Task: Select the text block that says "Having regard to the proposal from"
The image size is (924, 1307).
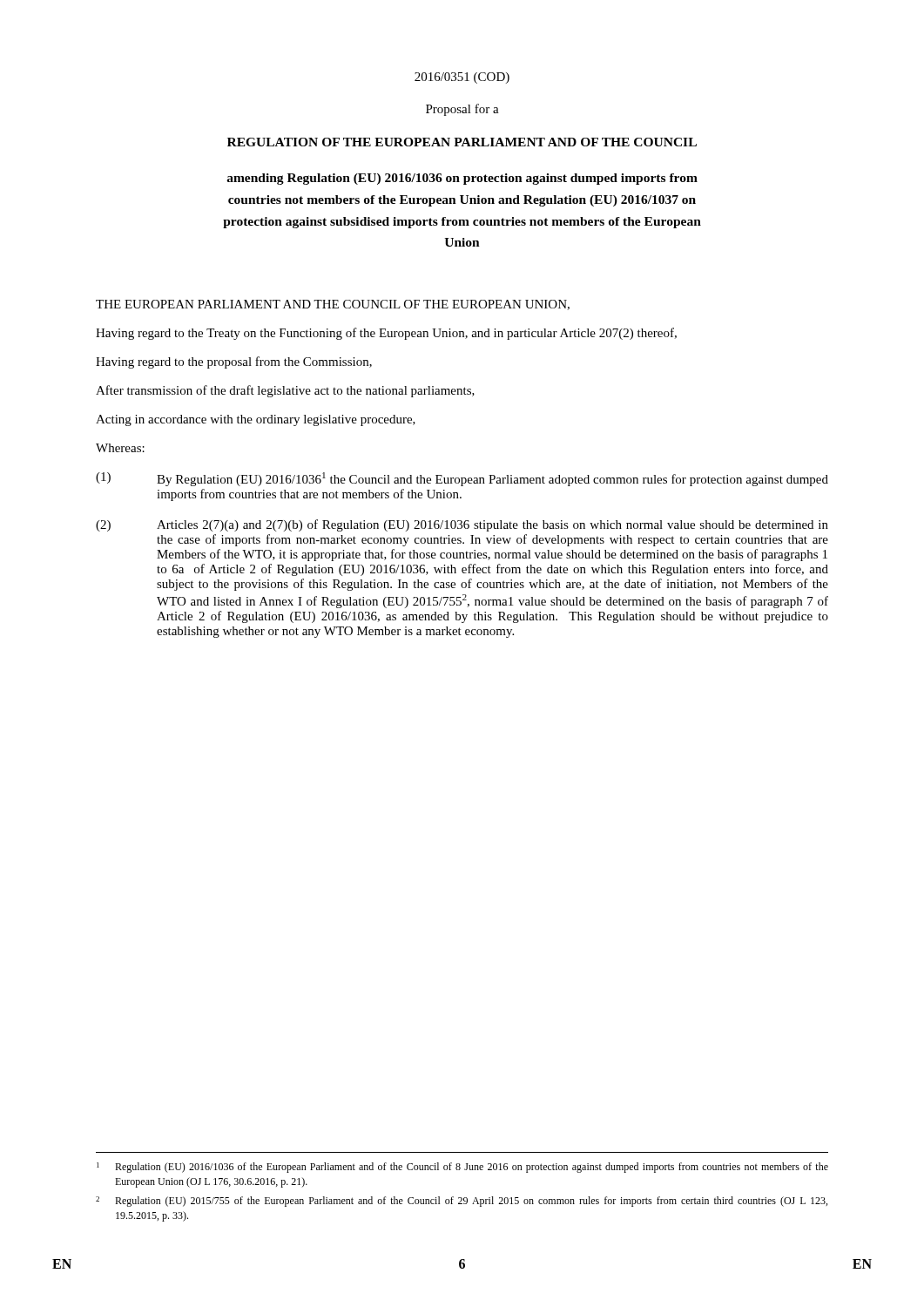Action: click(x=234, y=362)
